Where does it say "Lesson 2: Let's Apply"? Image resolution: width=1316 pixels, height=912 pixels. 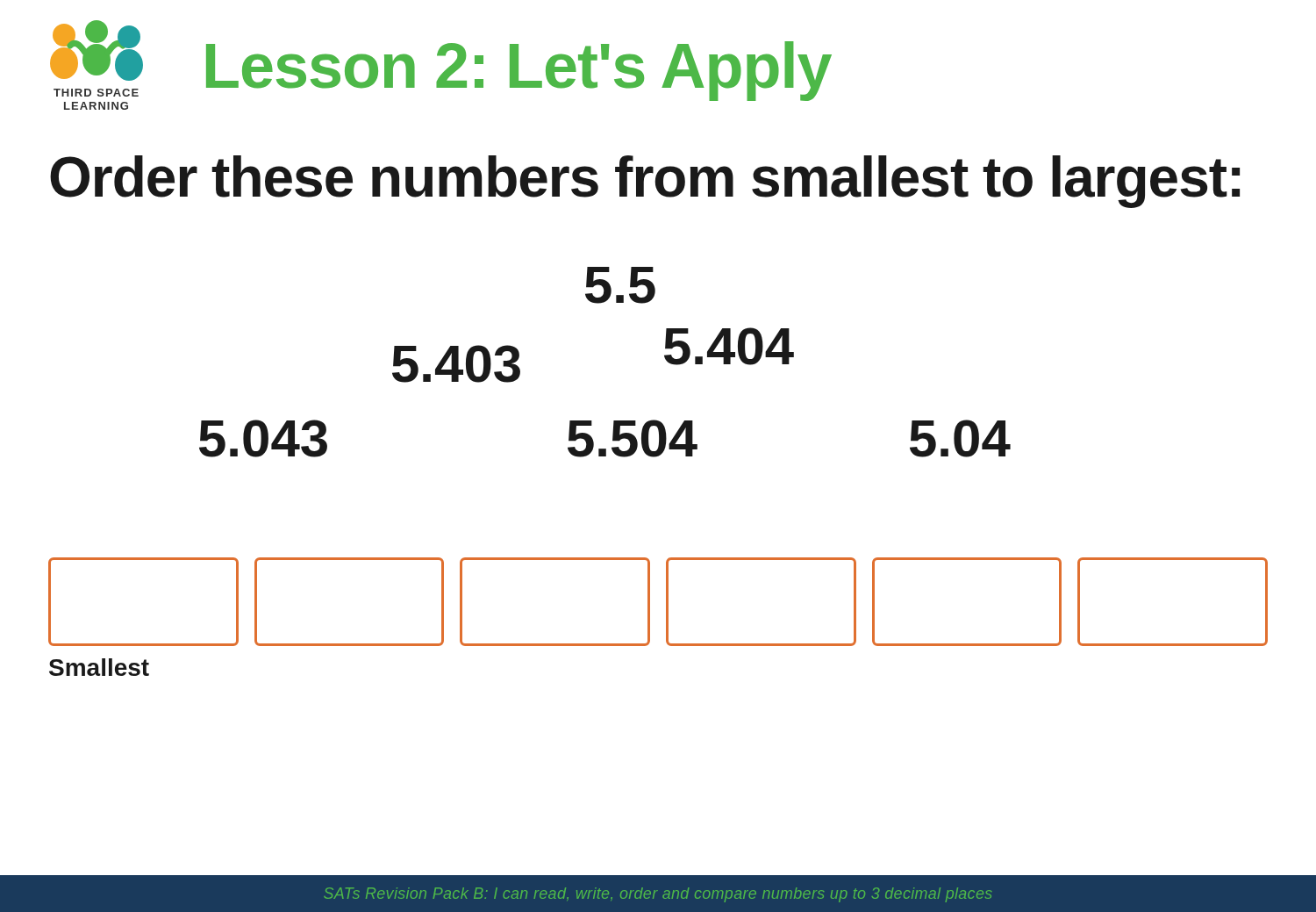click(x=517, y=66)
